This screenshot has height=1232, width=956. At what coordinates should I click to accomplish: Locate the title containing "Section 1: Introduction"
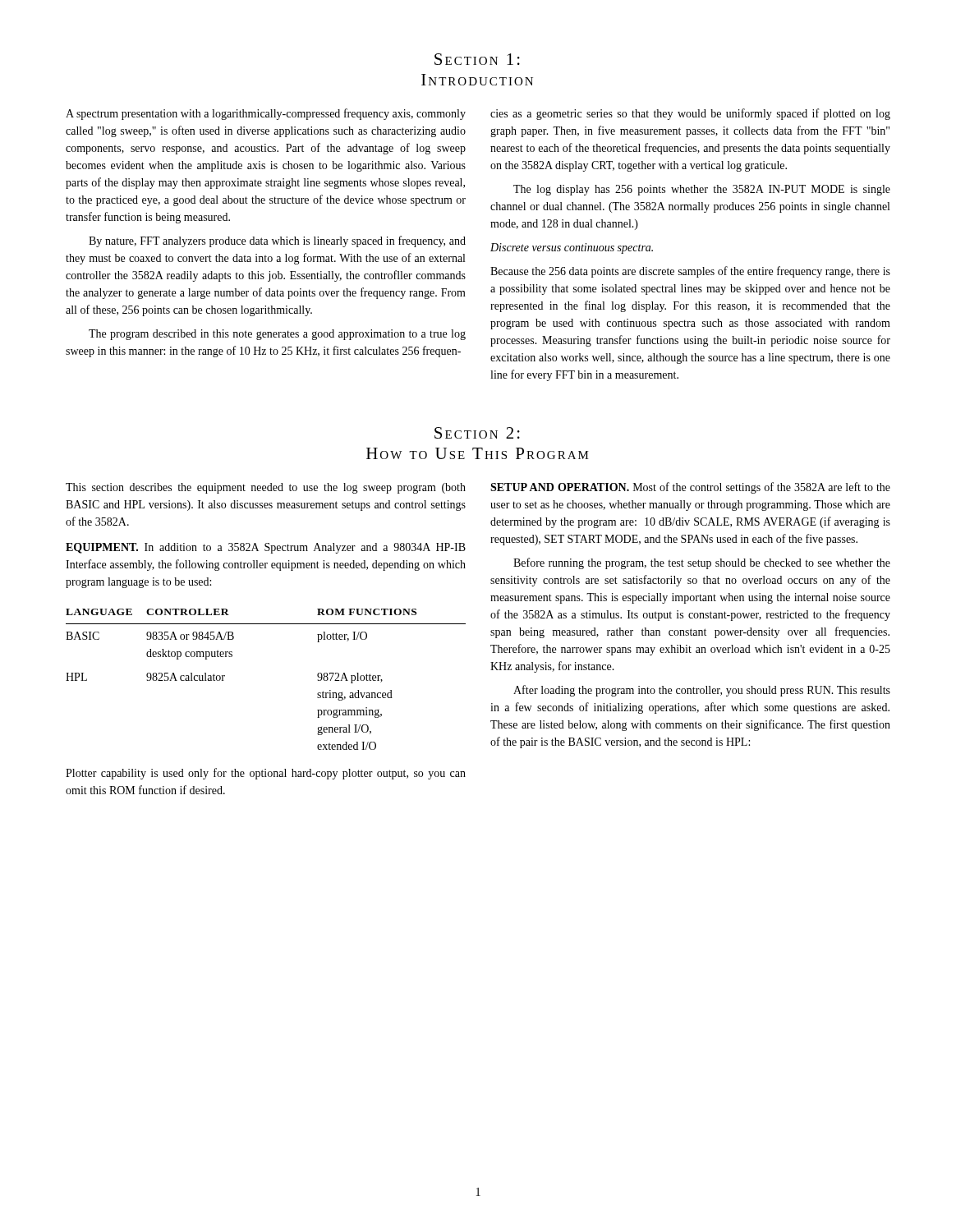(478, 70)
